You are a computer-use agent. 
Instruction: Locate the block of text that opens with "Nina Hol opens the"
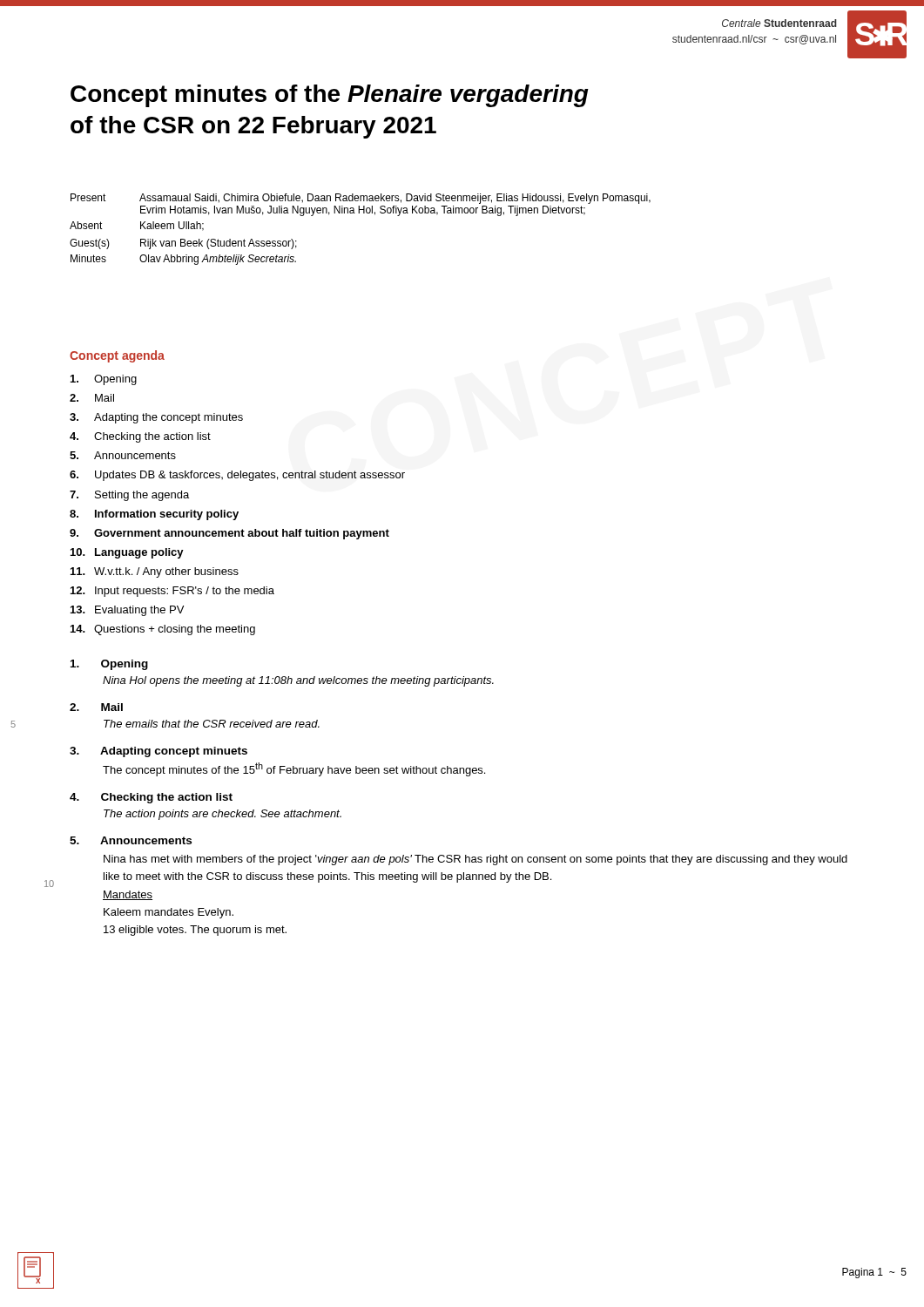pyautogui.click(x=299, y=680)
